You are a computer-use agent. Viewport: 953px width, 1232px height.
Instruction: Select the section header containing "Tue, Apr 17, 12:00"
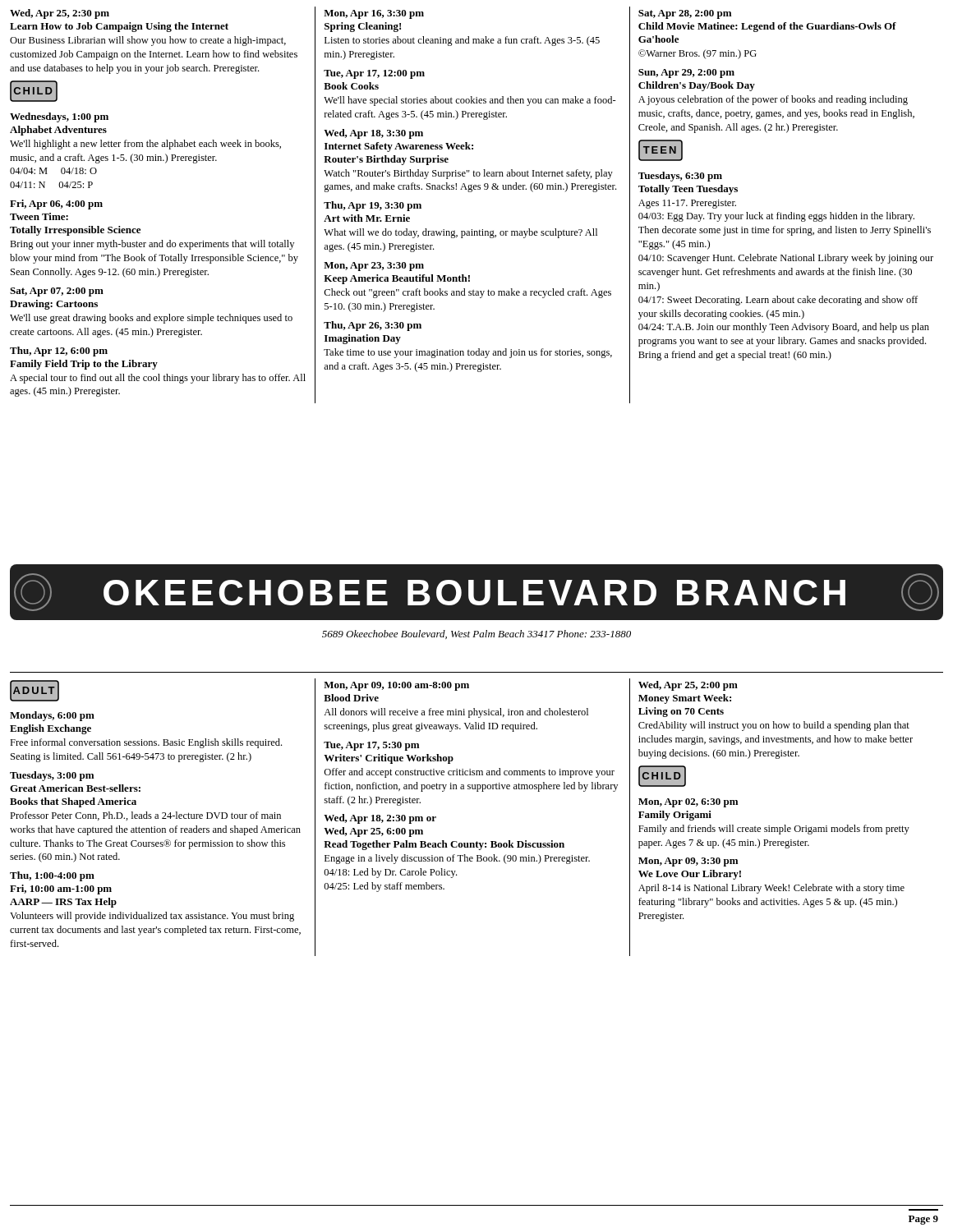click(374, 74)
